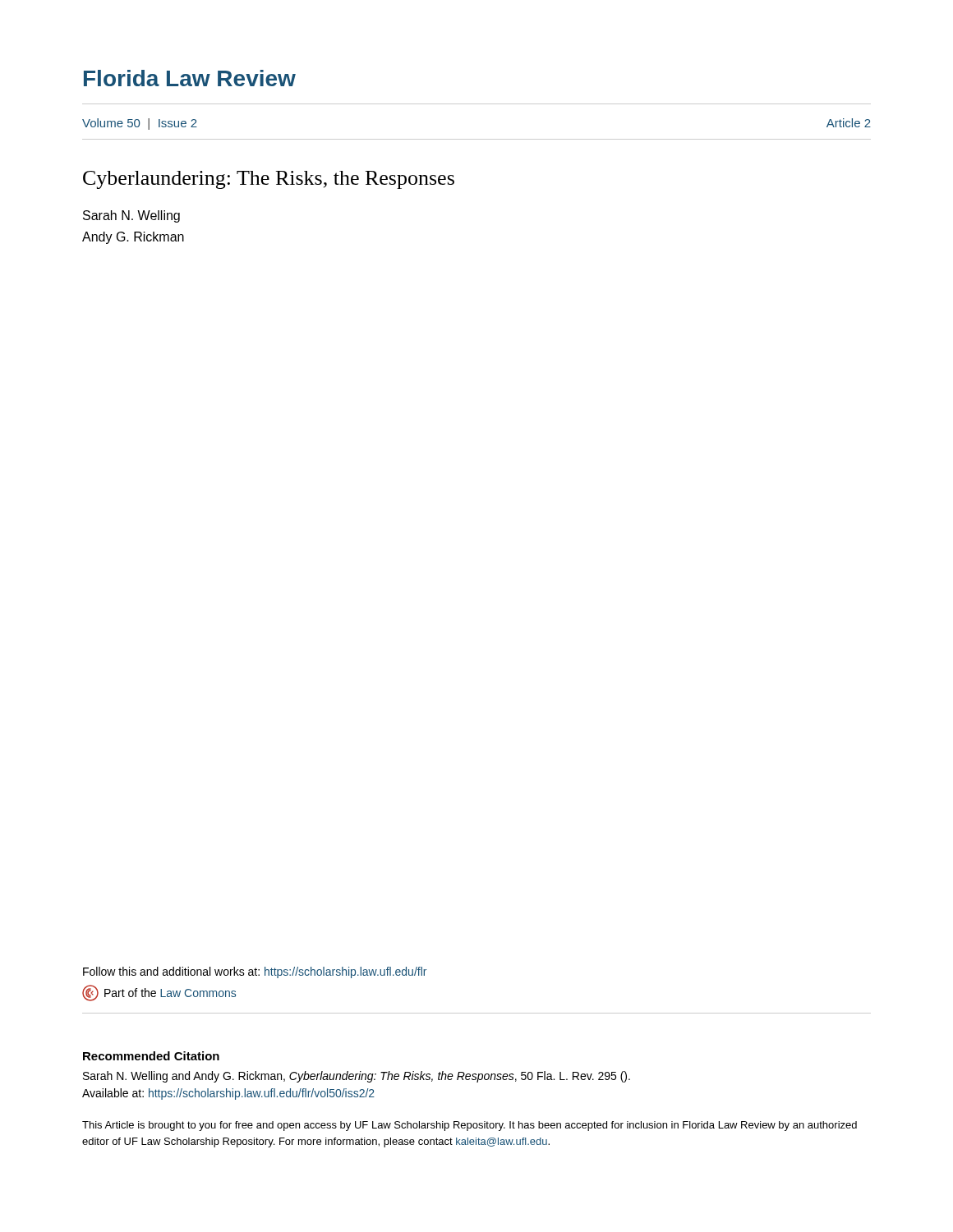The image size is (953, 1232).
Task: Click on the text with the text "Follow this and additional works at: https://scholarship.law.ufl.edu/flr"
Action: (254, 972)
